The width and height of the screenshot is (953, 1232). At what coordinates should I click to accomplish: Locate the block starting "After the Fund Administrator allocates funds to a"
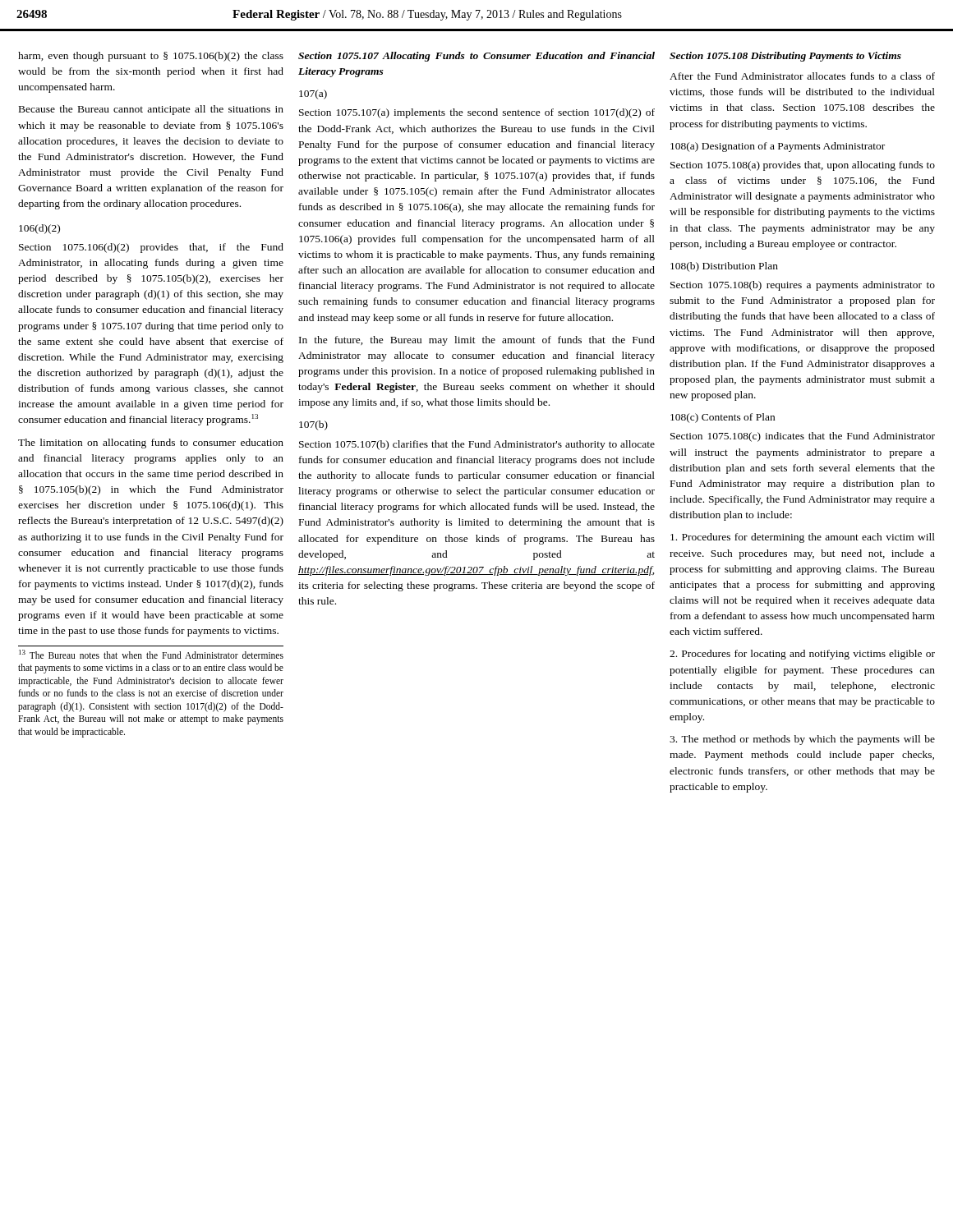pyautogui.click(x=802, y=100)
